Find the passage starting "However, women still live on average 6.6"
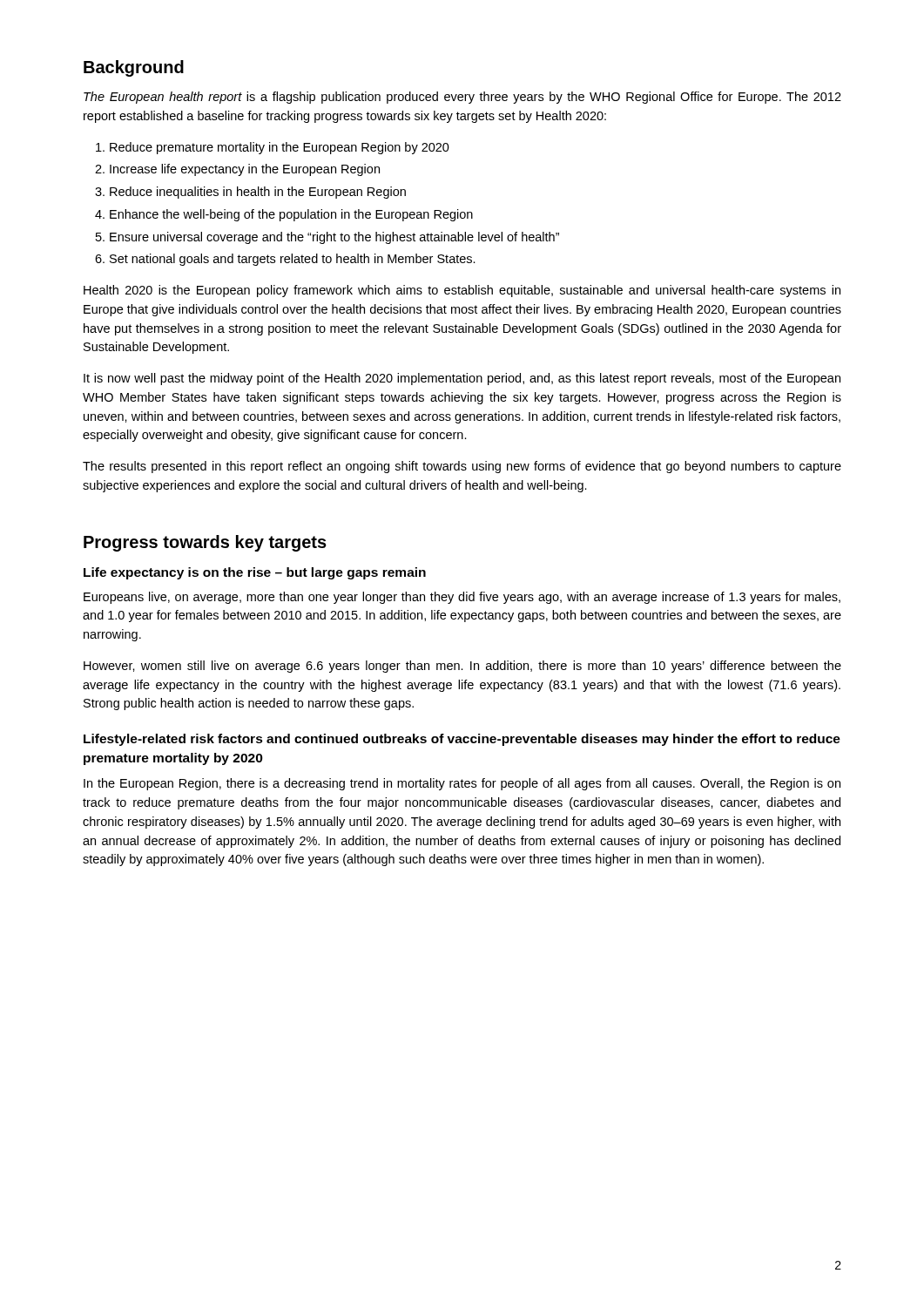Image resolution: width=924 pixels, height=1307 pixels. coord(462,684)
